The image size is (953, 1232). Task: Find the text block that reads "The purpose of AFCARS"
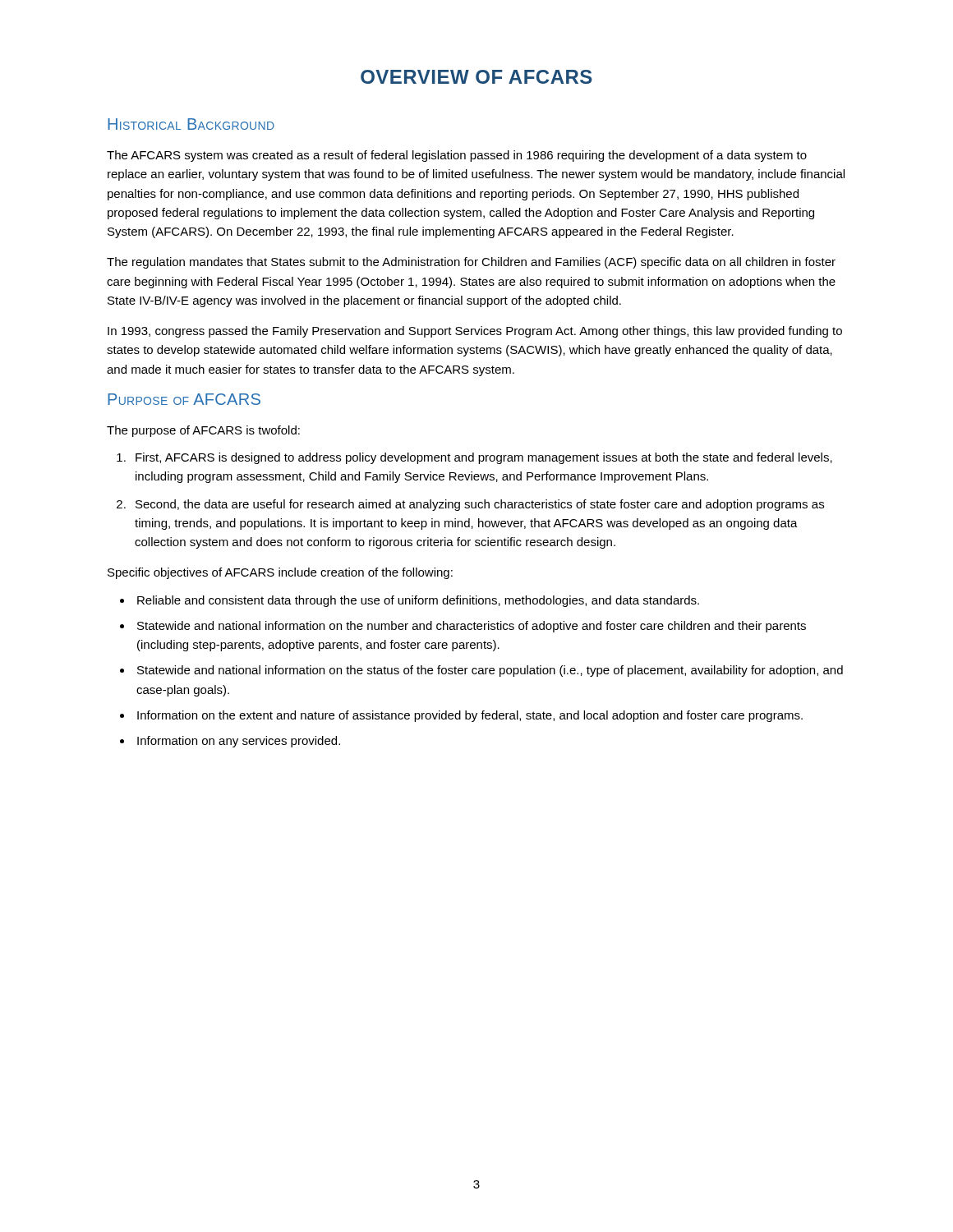tap(204, 430)
